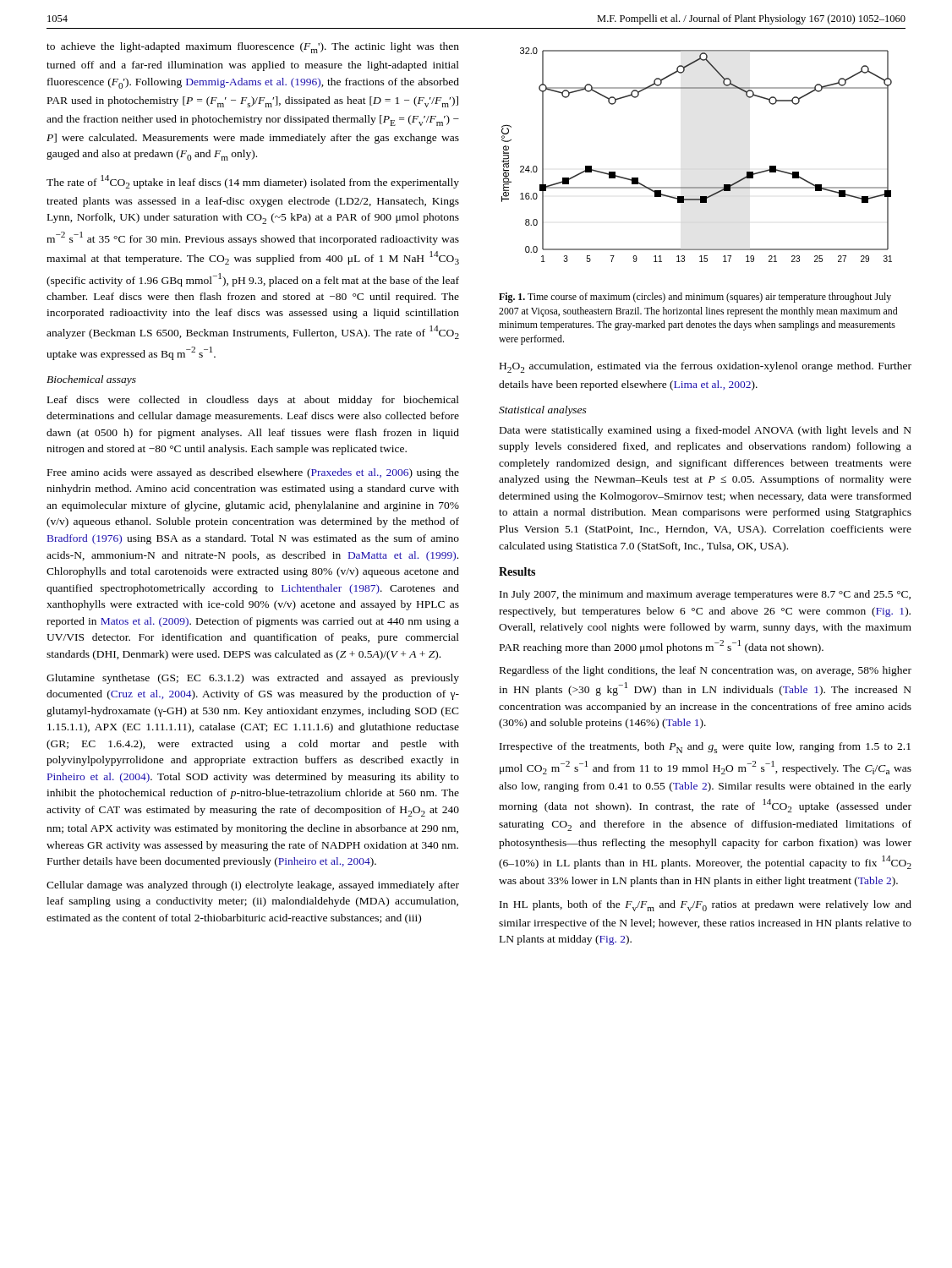Locate the text block that reads "Free amino acids"
This screenshot has width=952, height=1268.
253,563
